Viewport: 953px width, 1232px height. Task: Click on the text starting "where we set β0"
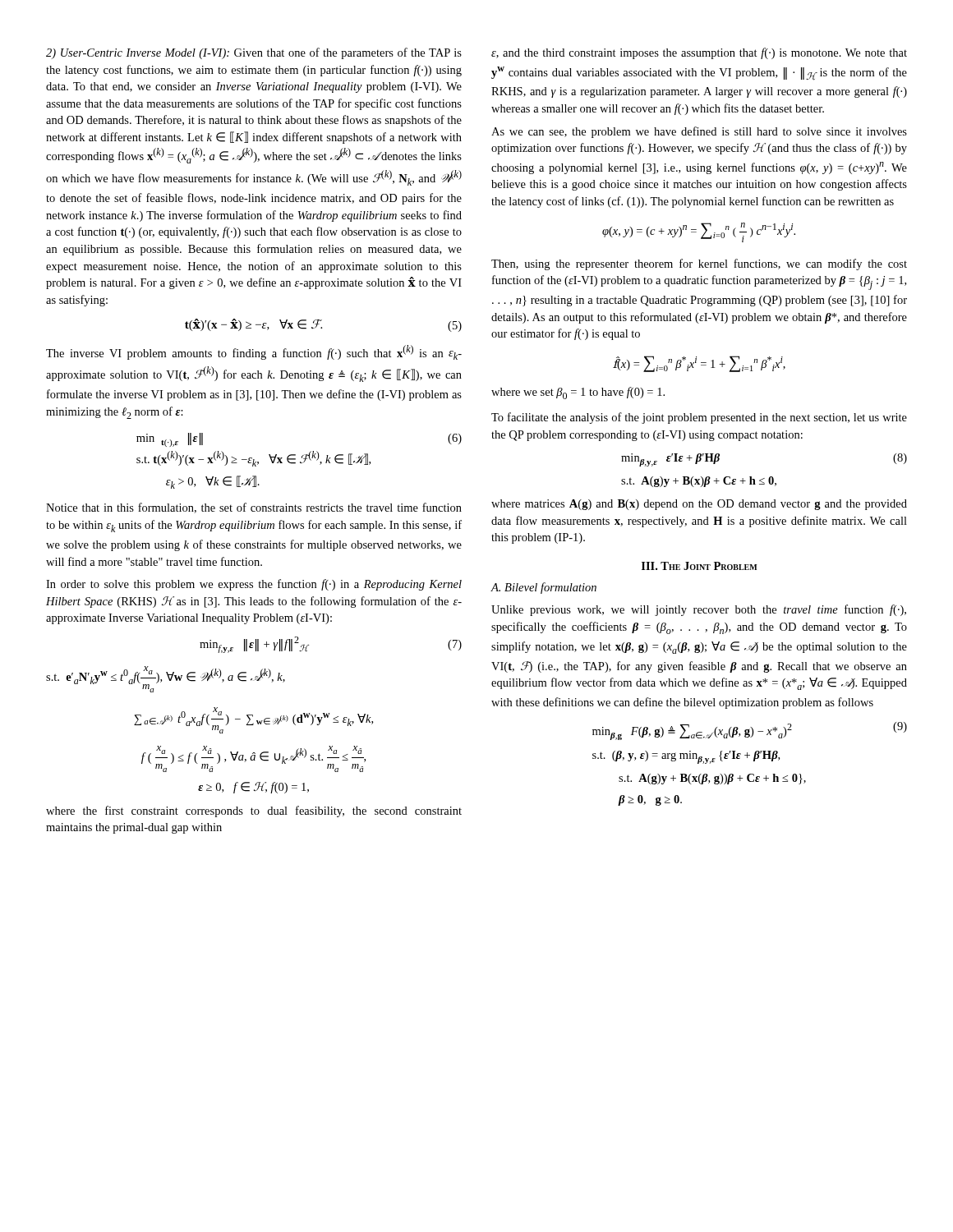699,413
